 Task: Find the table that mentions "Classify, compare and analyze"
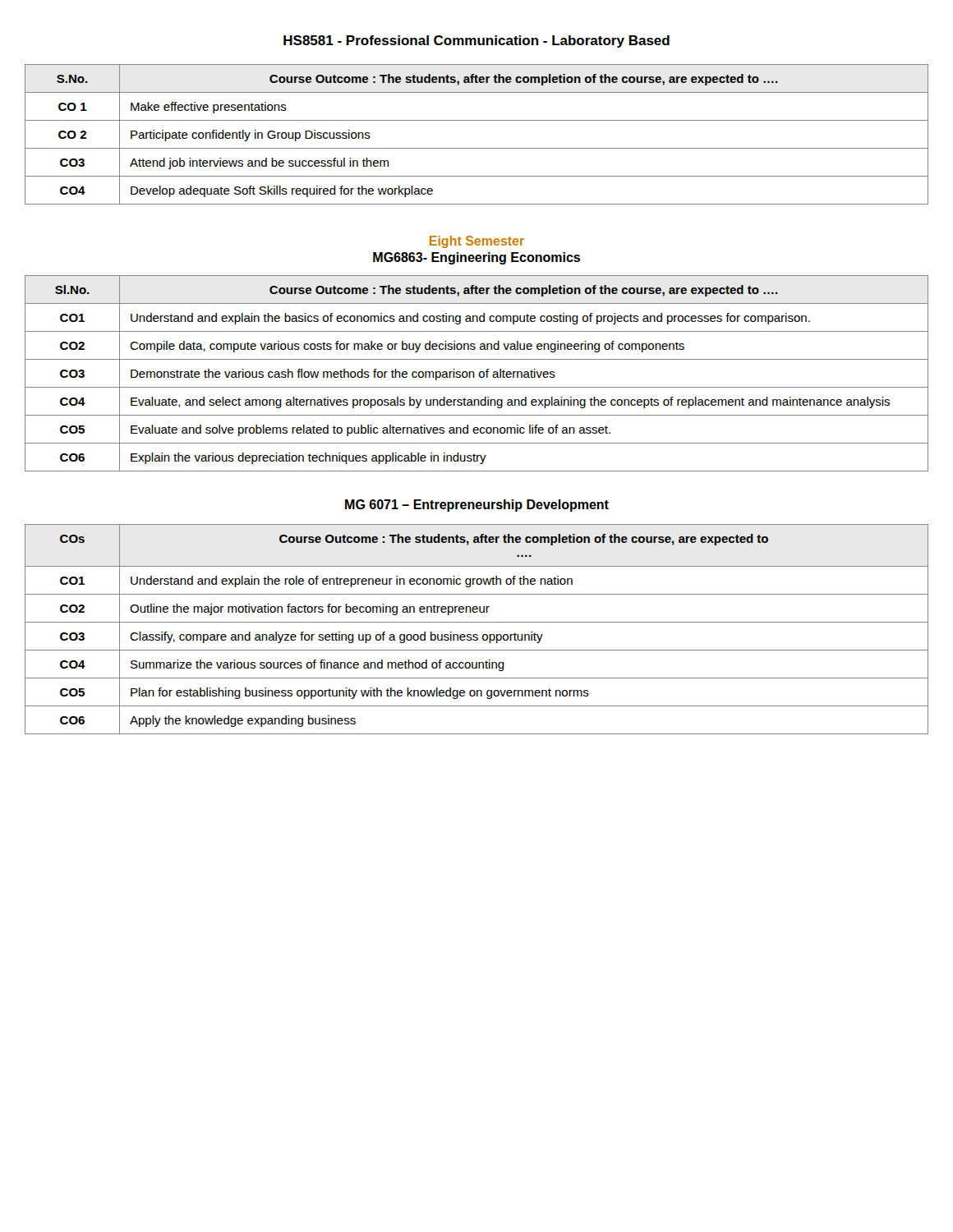tap(476, 629)
